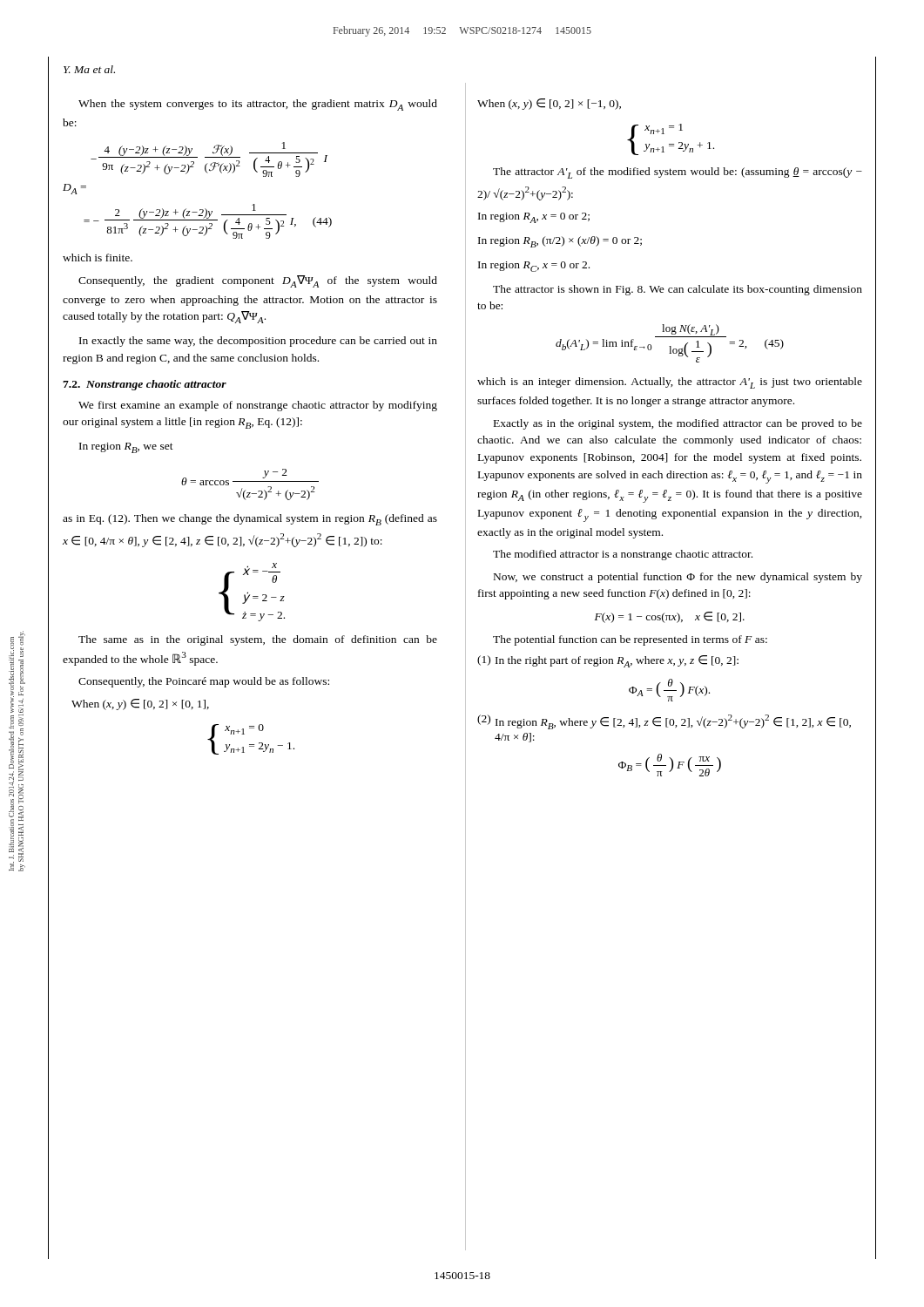The image size is (924, 1307).
Task: Locate the text "Y. Ma et al."
Action: (x=89, y=69)
